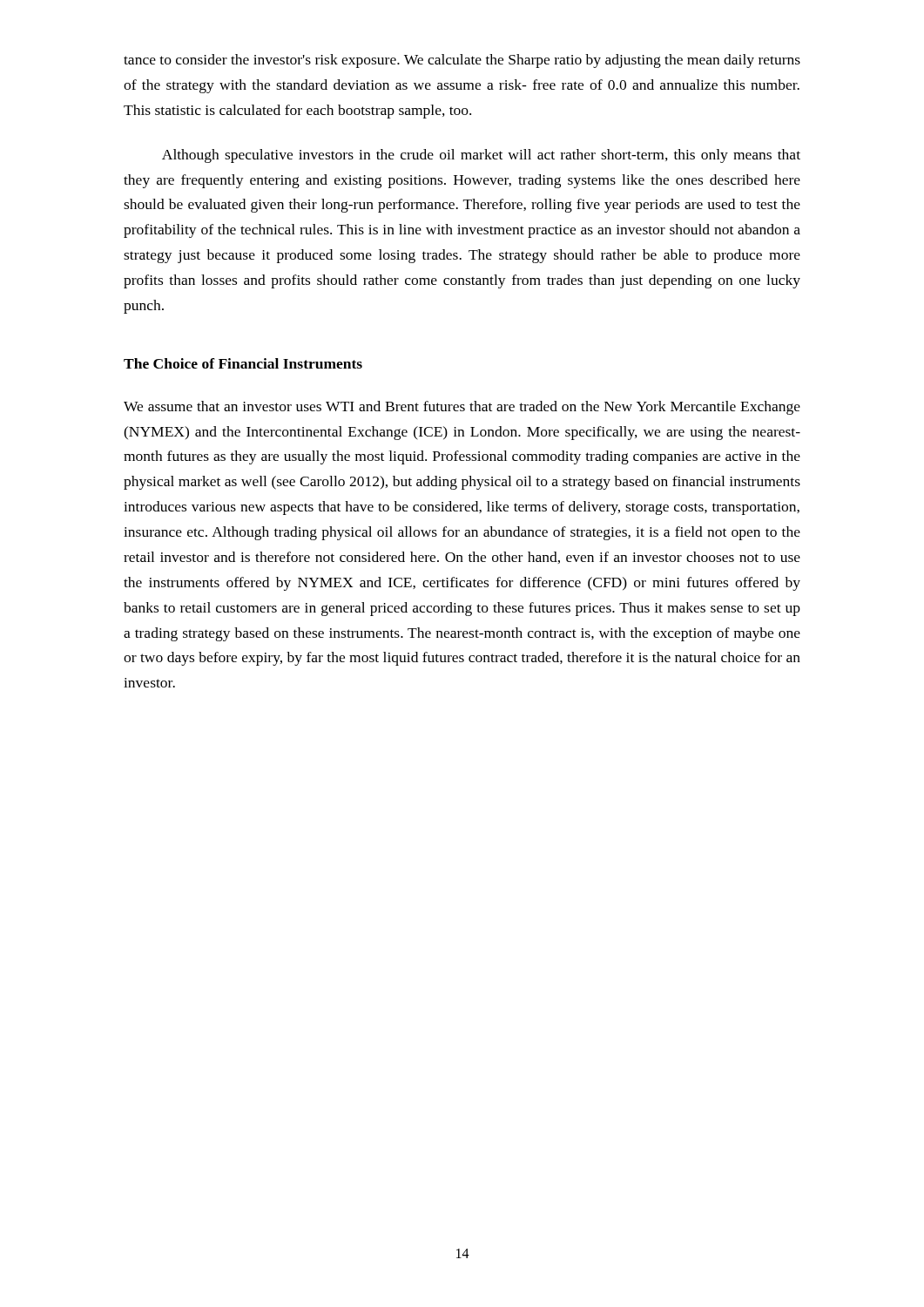The height and width of the screenshot is (1307, 924).
Task: Select the passage starting "Although speculative investors in"
Action: [462, 230]
